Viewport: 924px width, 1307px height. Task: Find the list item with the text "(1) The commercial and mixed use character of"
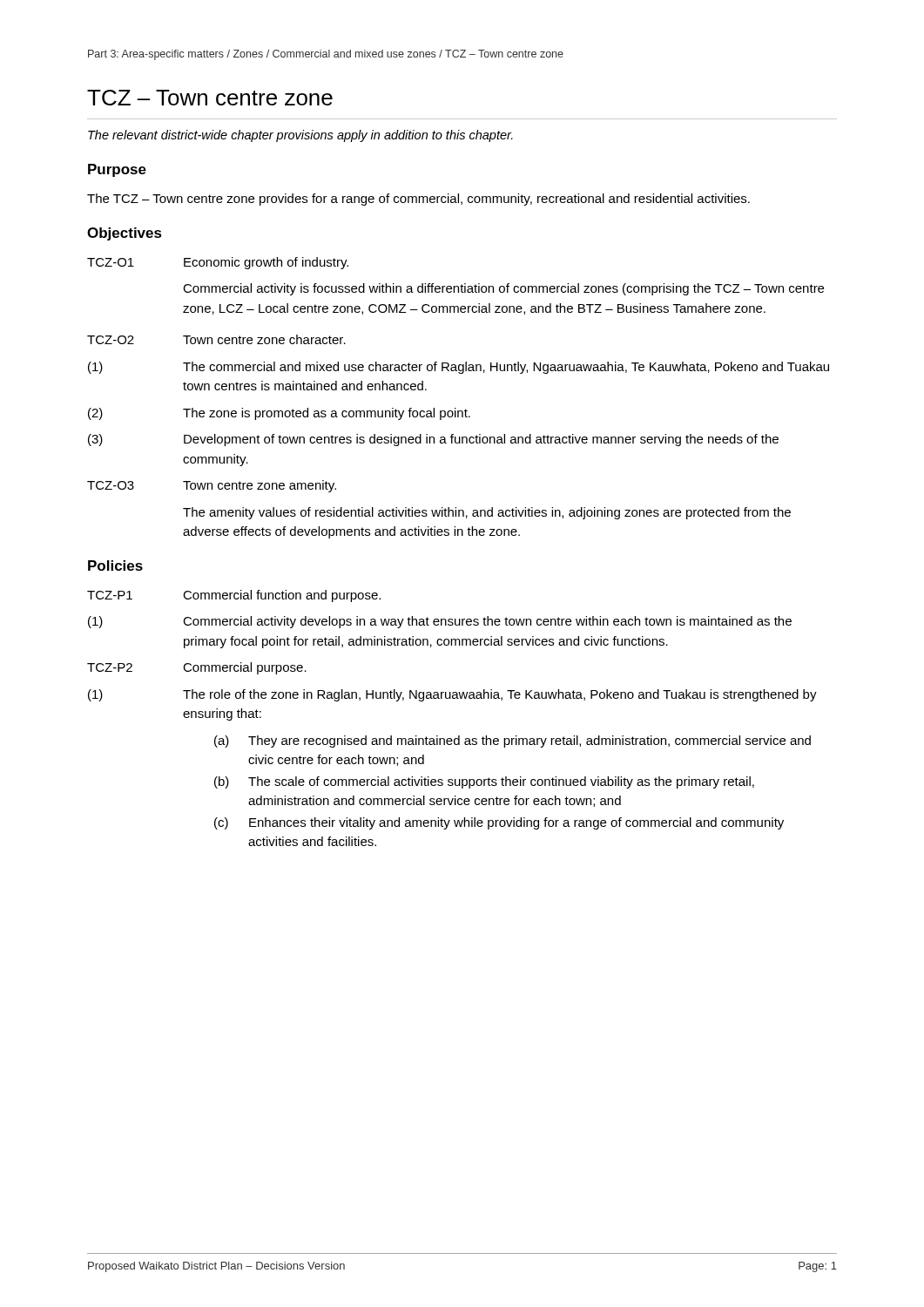click(462, 376)
